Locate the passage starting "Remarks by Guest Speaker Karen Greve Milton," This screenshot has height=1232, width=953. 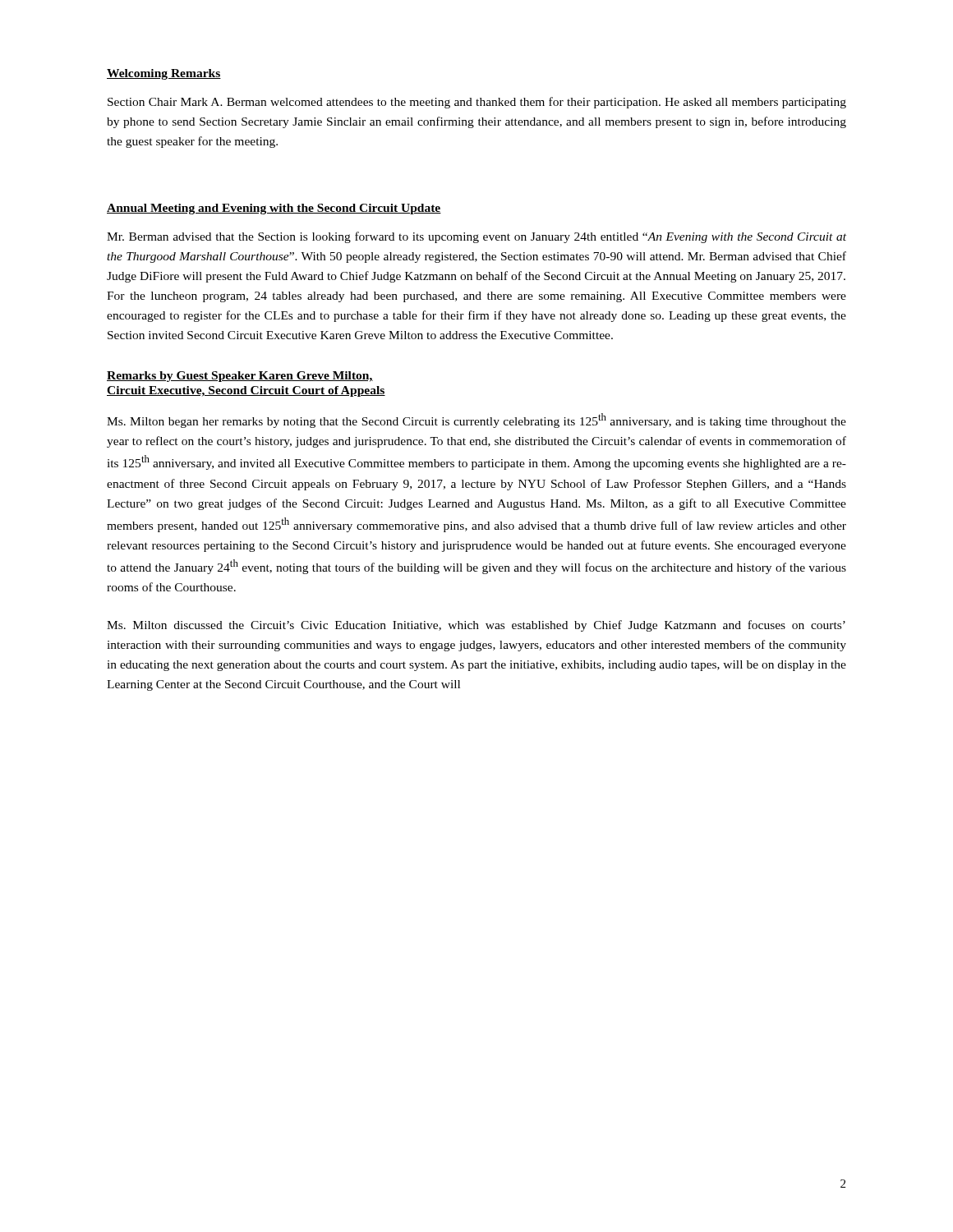tap(246, 382)
